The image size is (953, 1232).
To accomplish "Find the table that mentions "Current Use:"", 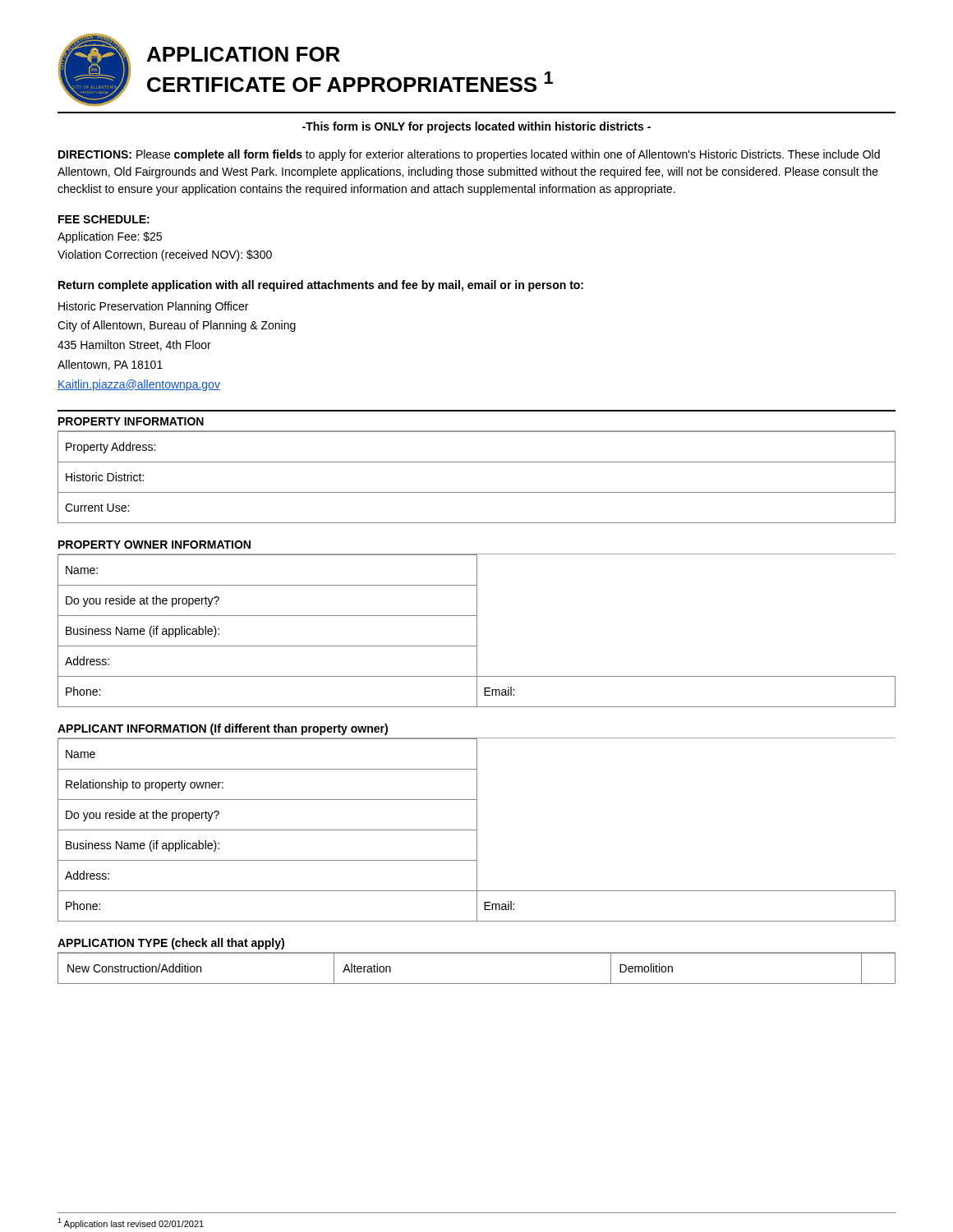I will (476, 477).
